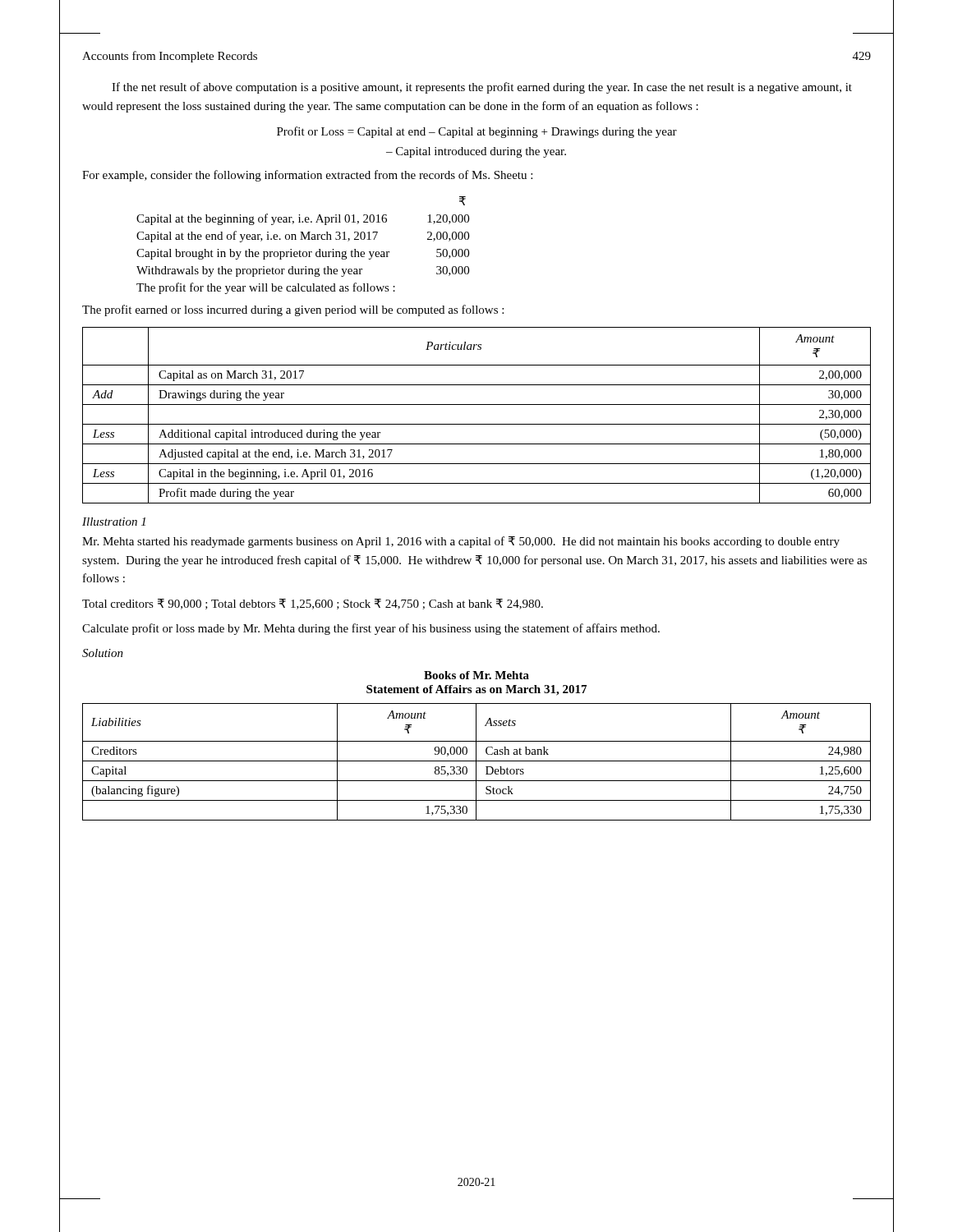Screen dimensions: 1232x953
Task: Locate the text block with the text "Mr. Mehta started his readymade garments business on"
Action: click(x=461, y=542)
